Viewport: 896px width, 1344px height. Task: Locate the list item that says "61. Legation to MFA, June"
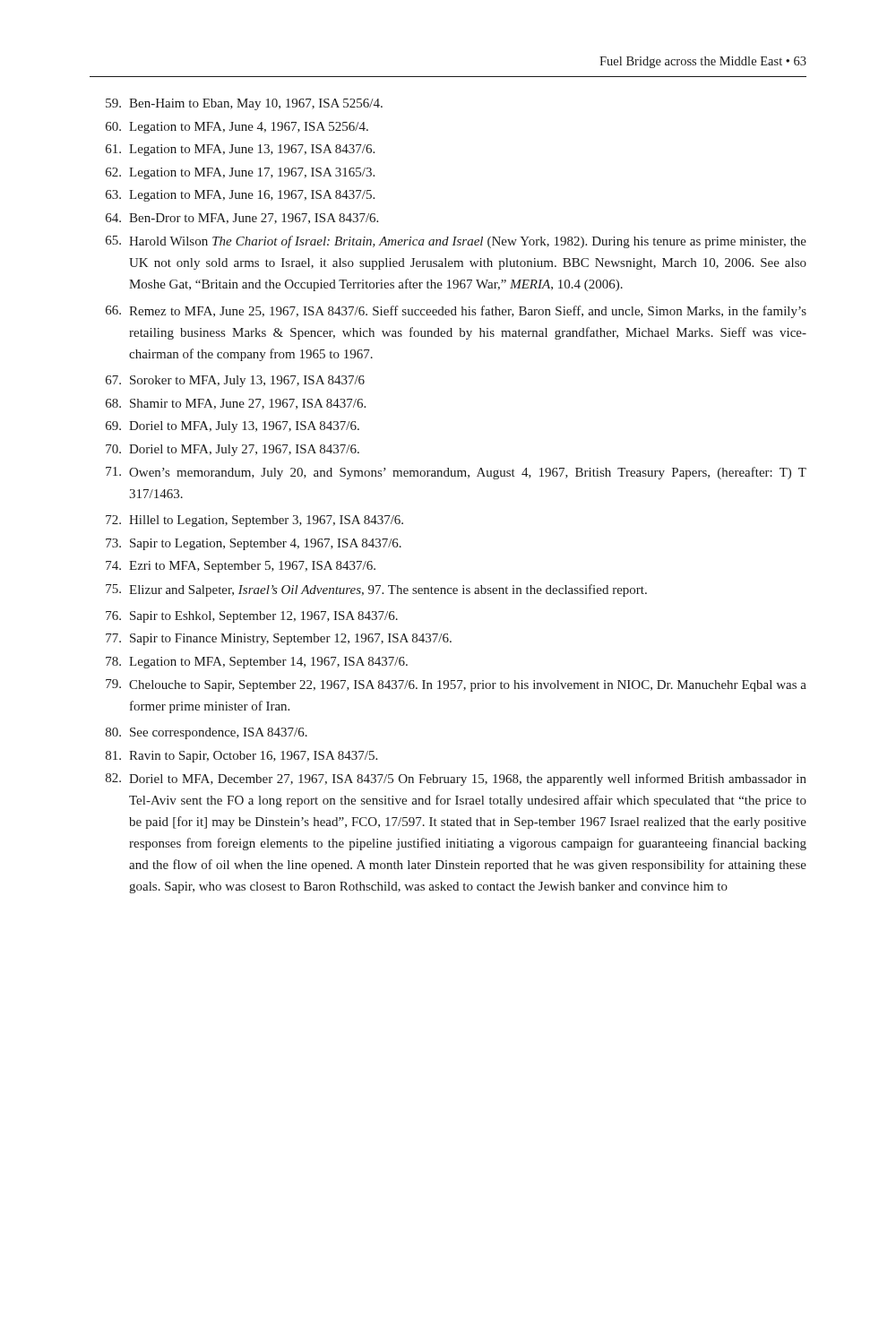(240, 150)
